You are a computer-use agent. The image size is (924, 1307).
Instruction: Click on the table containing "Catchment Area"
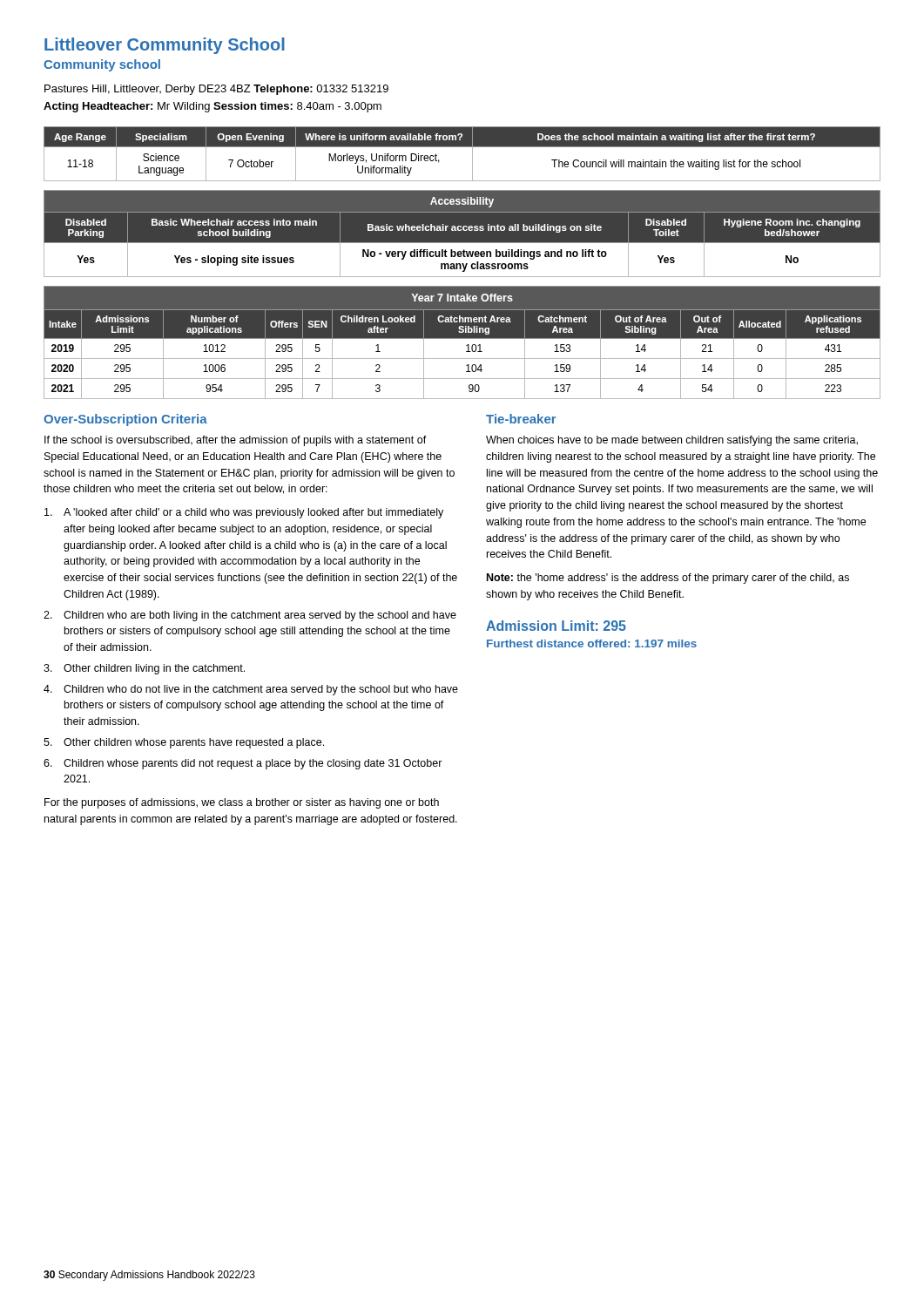462,342
